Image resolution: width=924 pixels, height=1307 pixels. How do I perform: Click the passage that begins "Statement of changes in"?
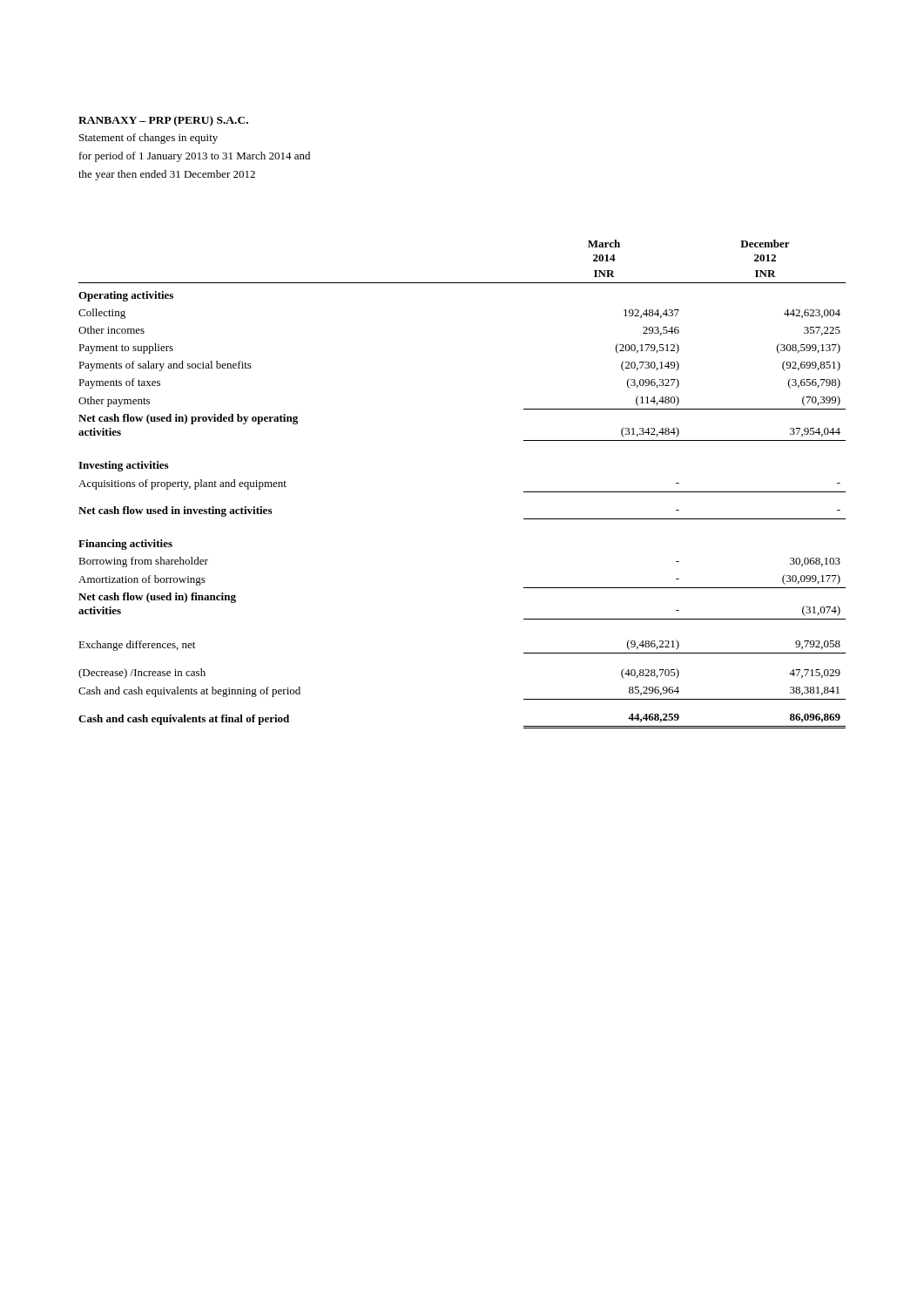(x=194, y=155)
